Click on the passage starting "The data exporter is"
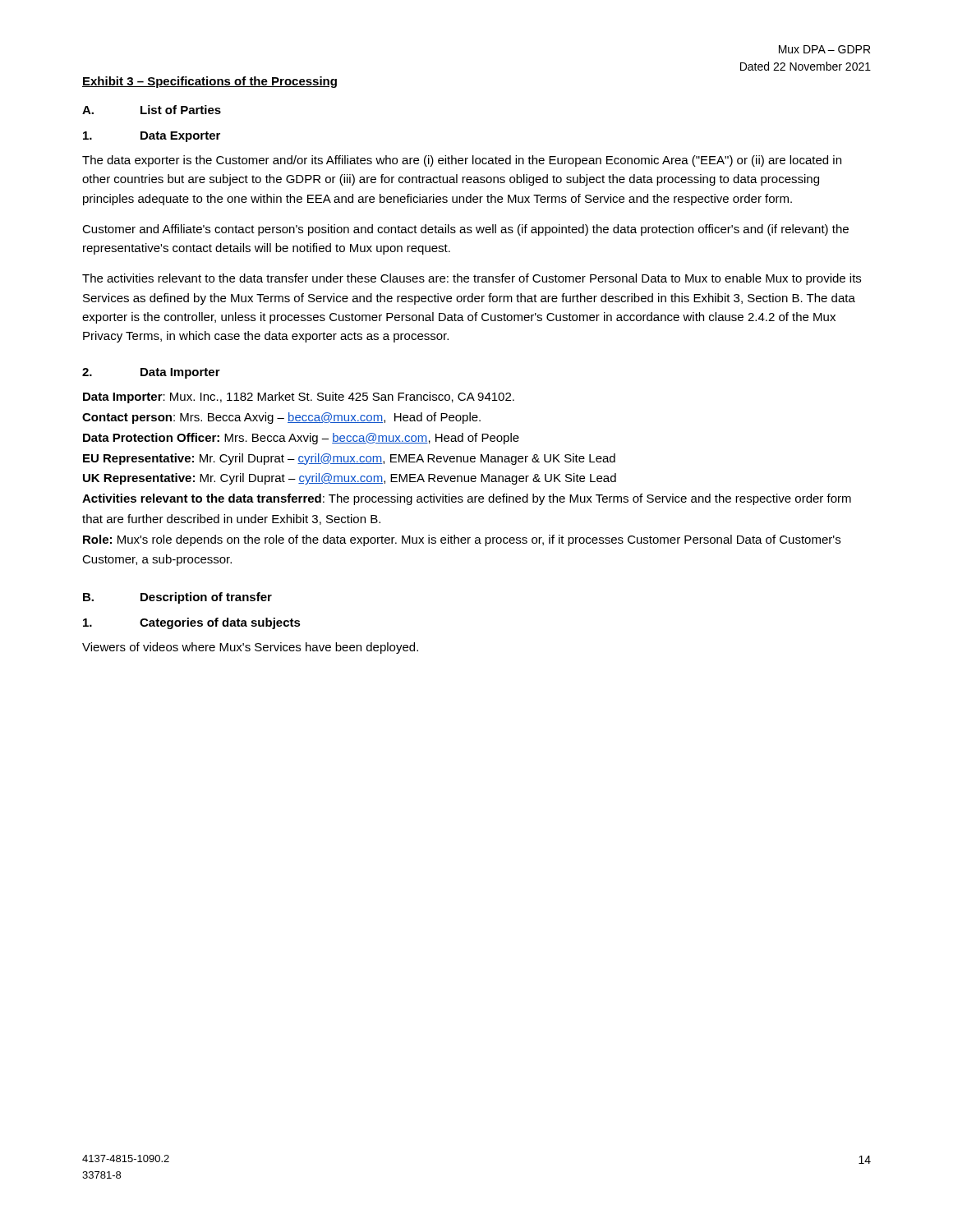This screenshot has width=953, height=1232. tap(476, 179)
